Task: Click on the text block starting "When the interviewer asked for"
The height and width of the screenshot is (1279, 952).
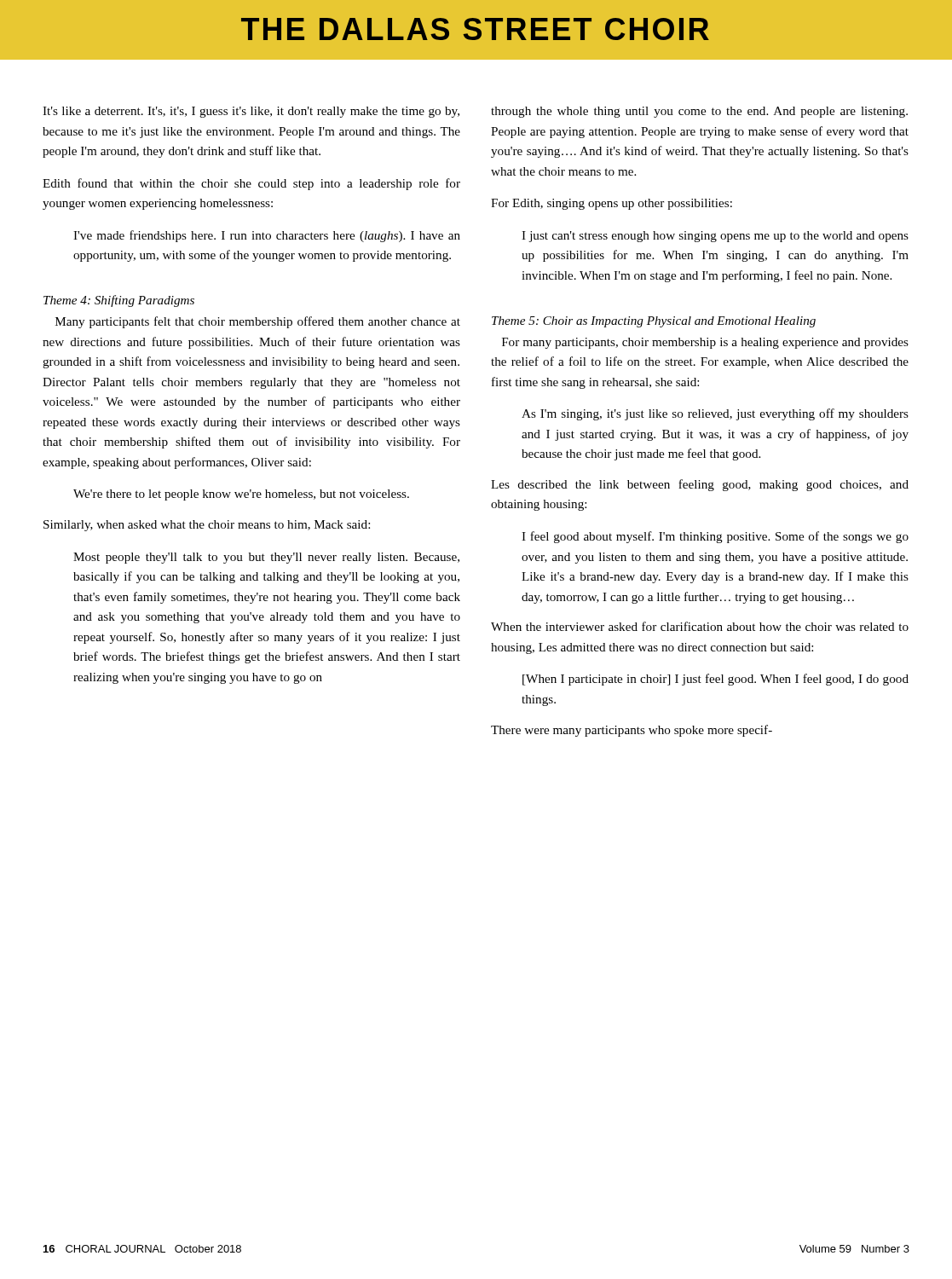Action: pyautogui.click(x=700, y=637)
